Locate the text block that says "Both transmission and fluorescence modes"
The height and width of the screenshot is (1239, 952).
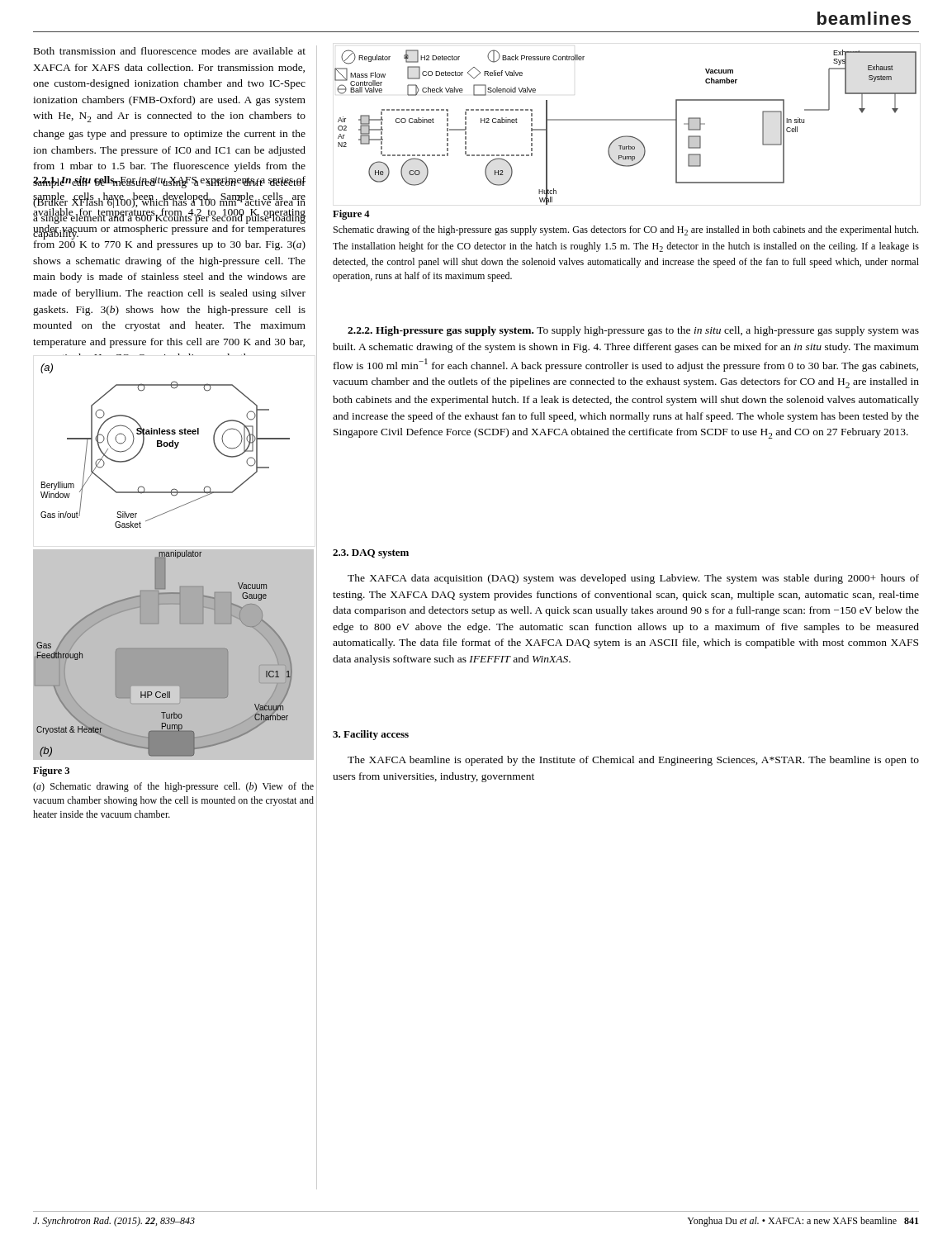pos(169,142)
